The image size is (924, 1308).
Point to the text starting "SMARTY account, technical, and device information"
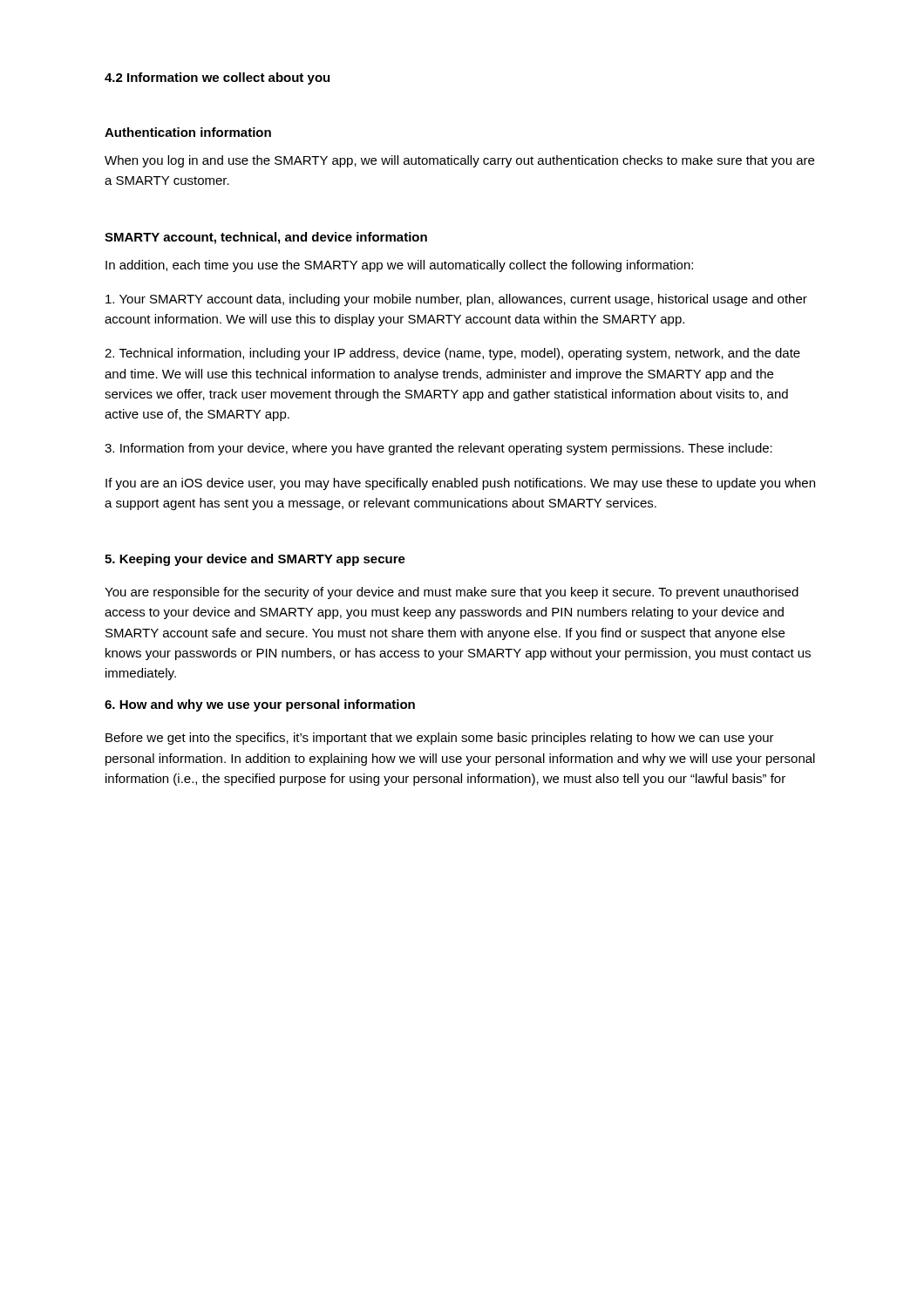(266, 236)
